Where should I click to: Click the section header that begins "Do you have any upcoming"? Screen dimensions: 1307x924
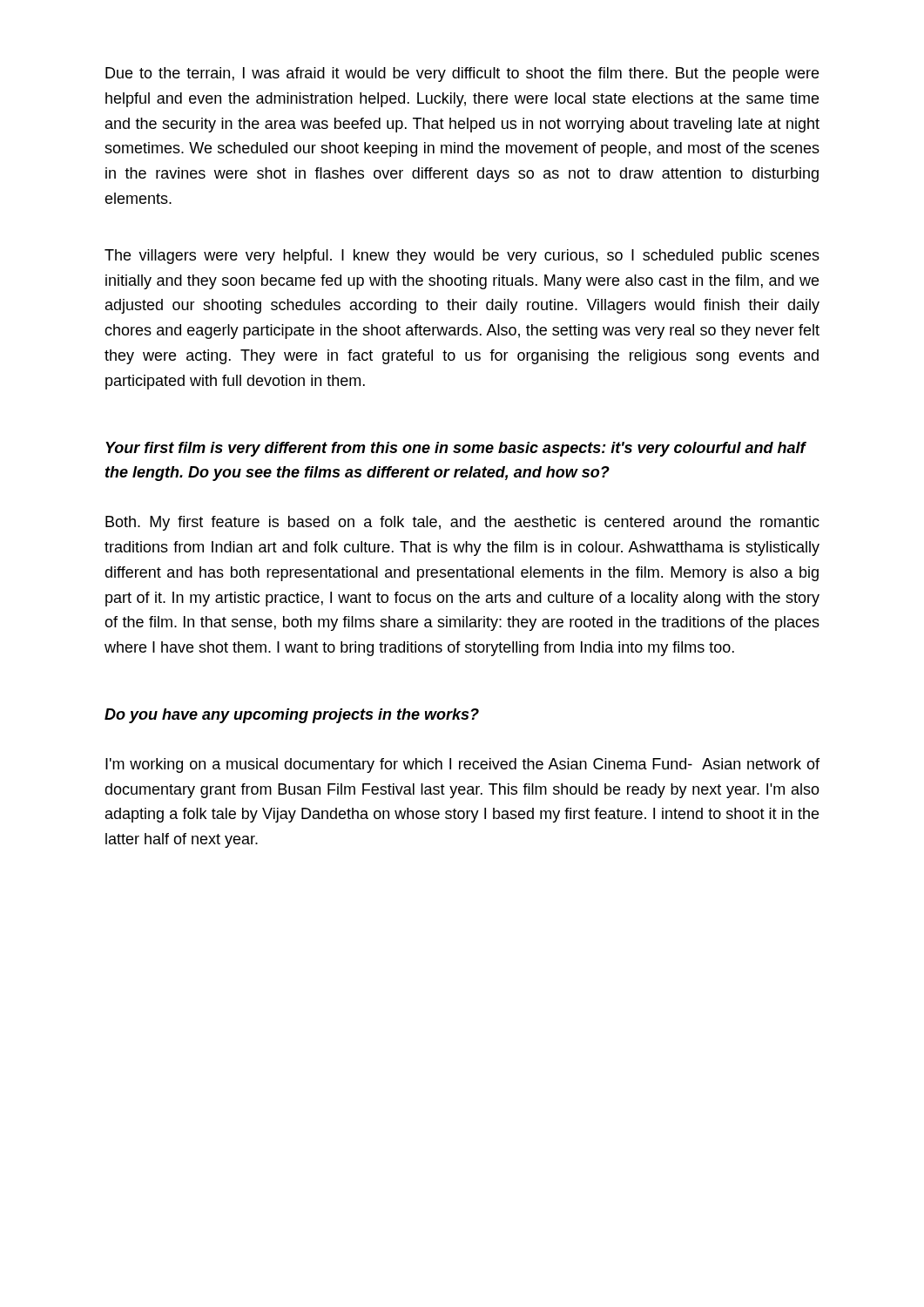click(x=462, y=715)
